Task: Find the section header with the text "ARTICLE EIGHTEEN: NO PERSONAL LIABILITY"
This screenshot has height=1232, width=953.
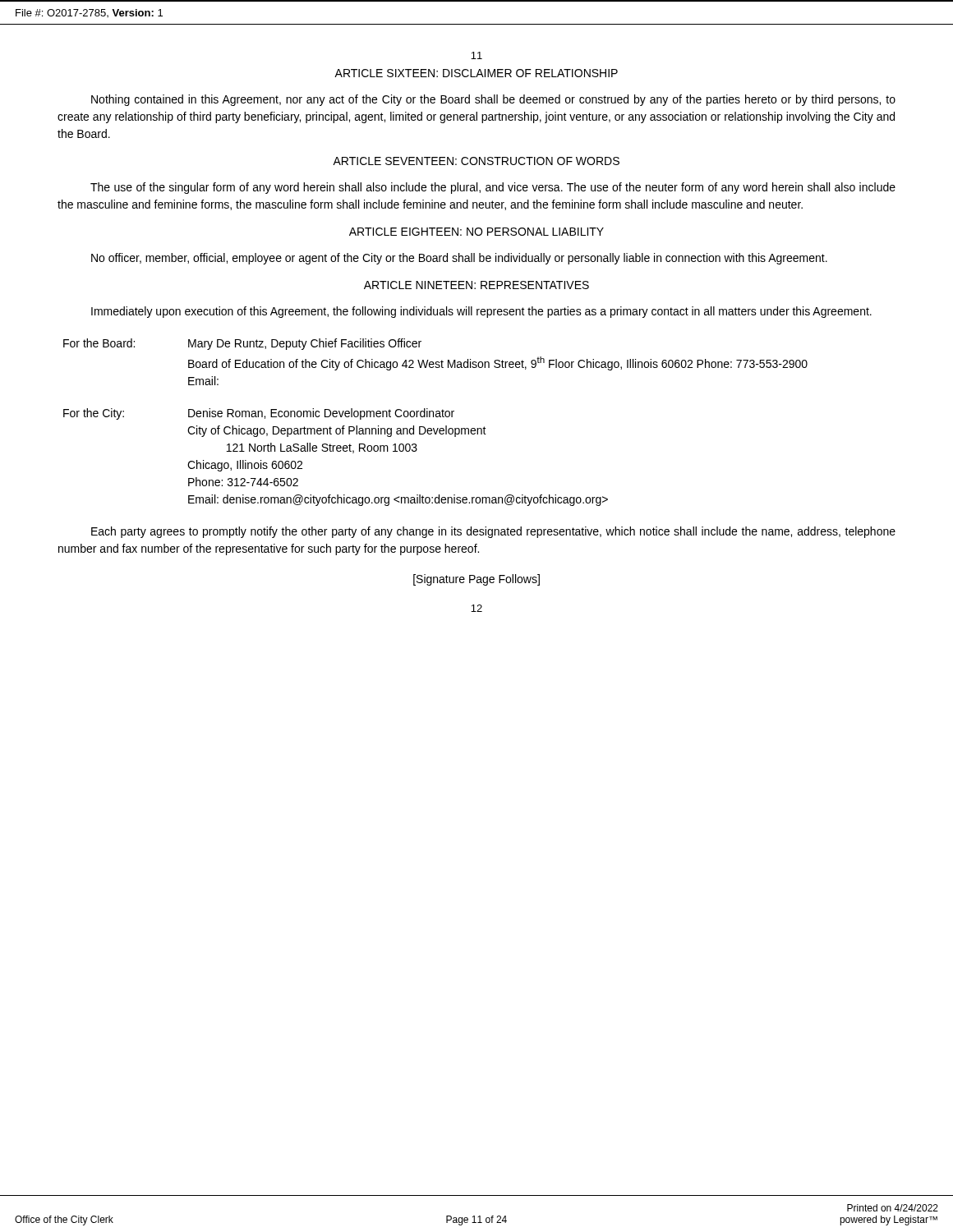Action: (476, 232)
